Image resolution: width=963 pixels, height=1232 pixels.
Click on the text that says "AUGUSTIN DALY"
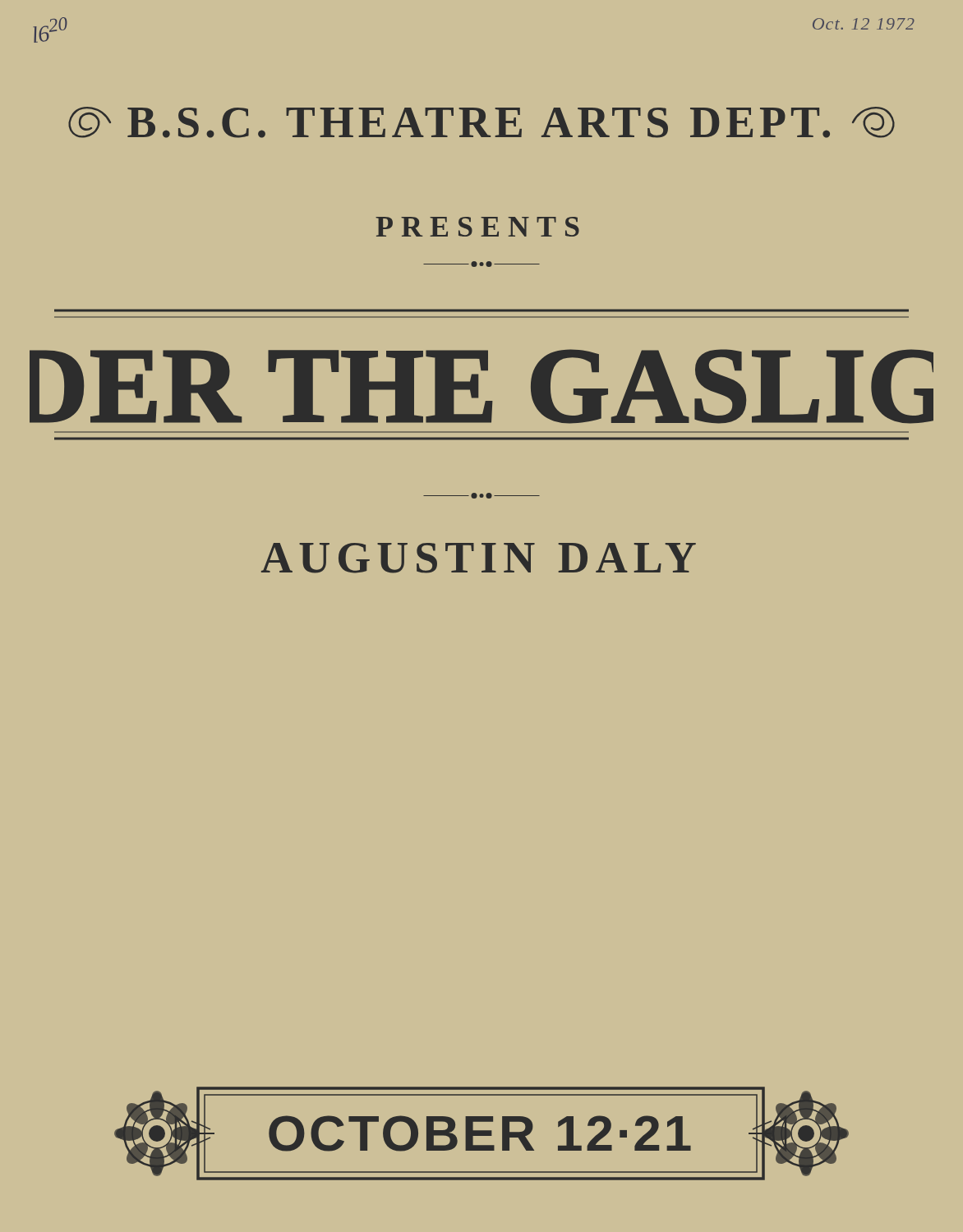481,558
